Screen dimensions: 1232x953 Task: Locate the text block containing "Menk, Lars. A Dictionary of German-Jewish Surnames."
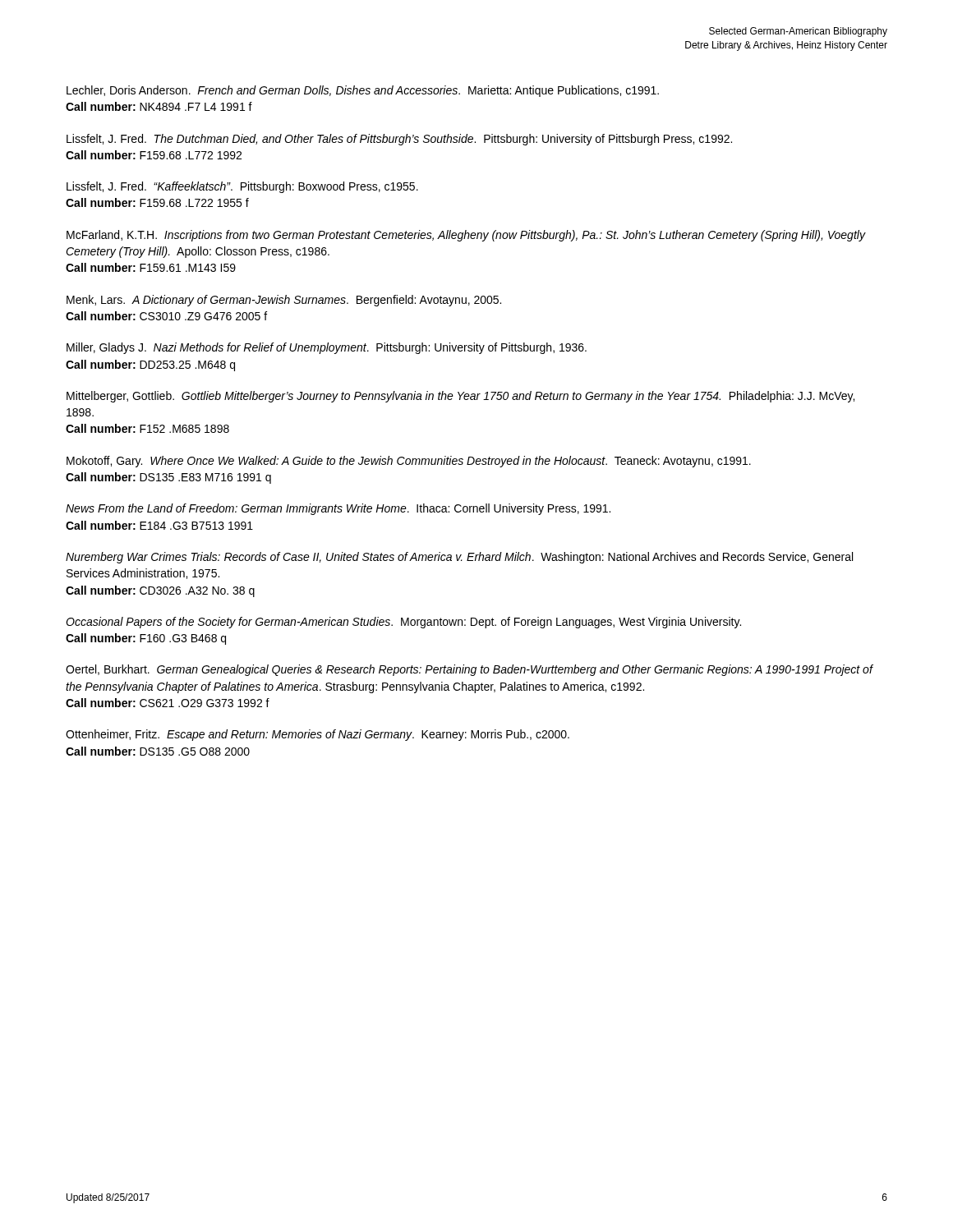476,308
